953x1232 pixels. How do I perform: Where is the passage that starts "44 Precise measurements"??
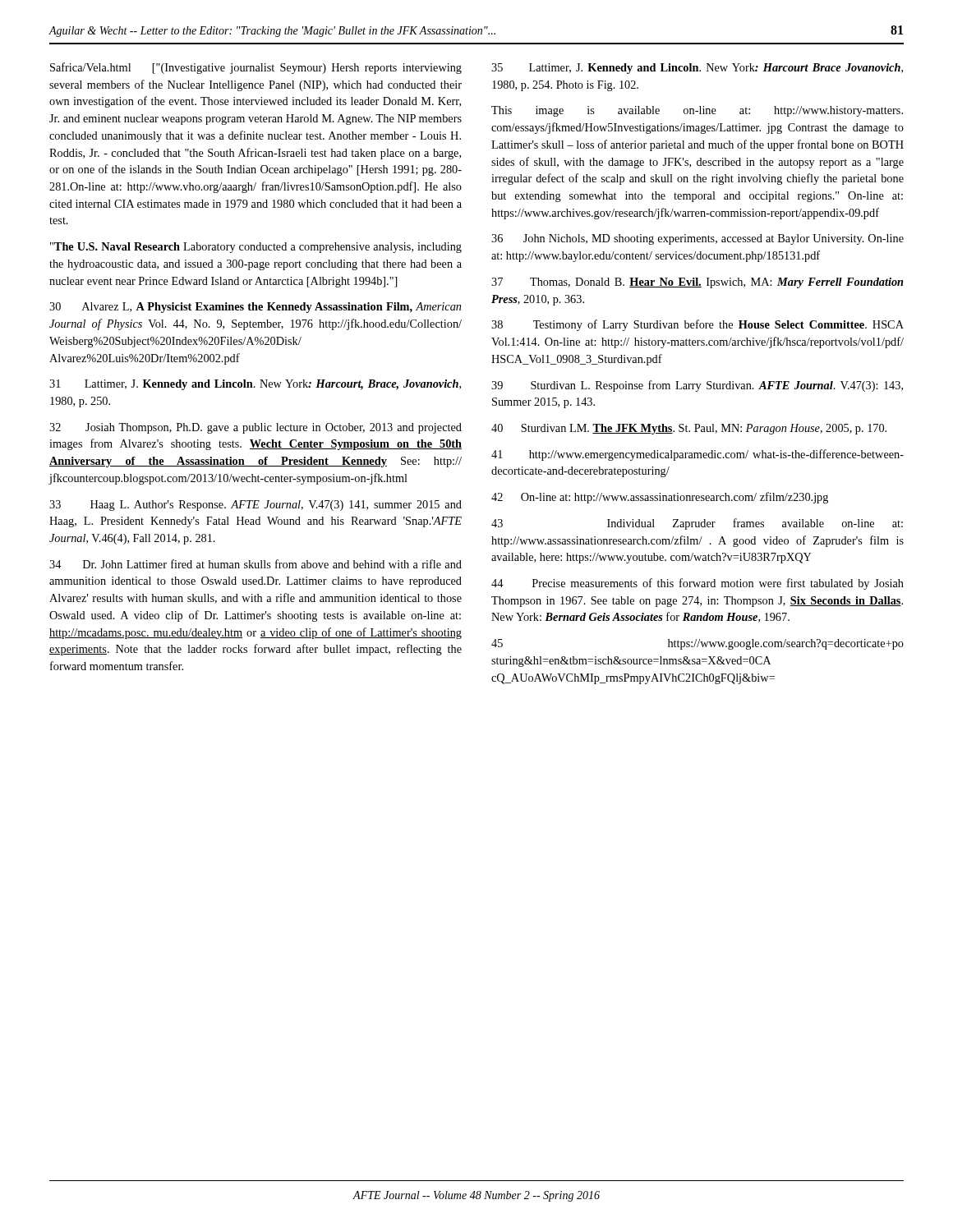click(x=698, y=600)
